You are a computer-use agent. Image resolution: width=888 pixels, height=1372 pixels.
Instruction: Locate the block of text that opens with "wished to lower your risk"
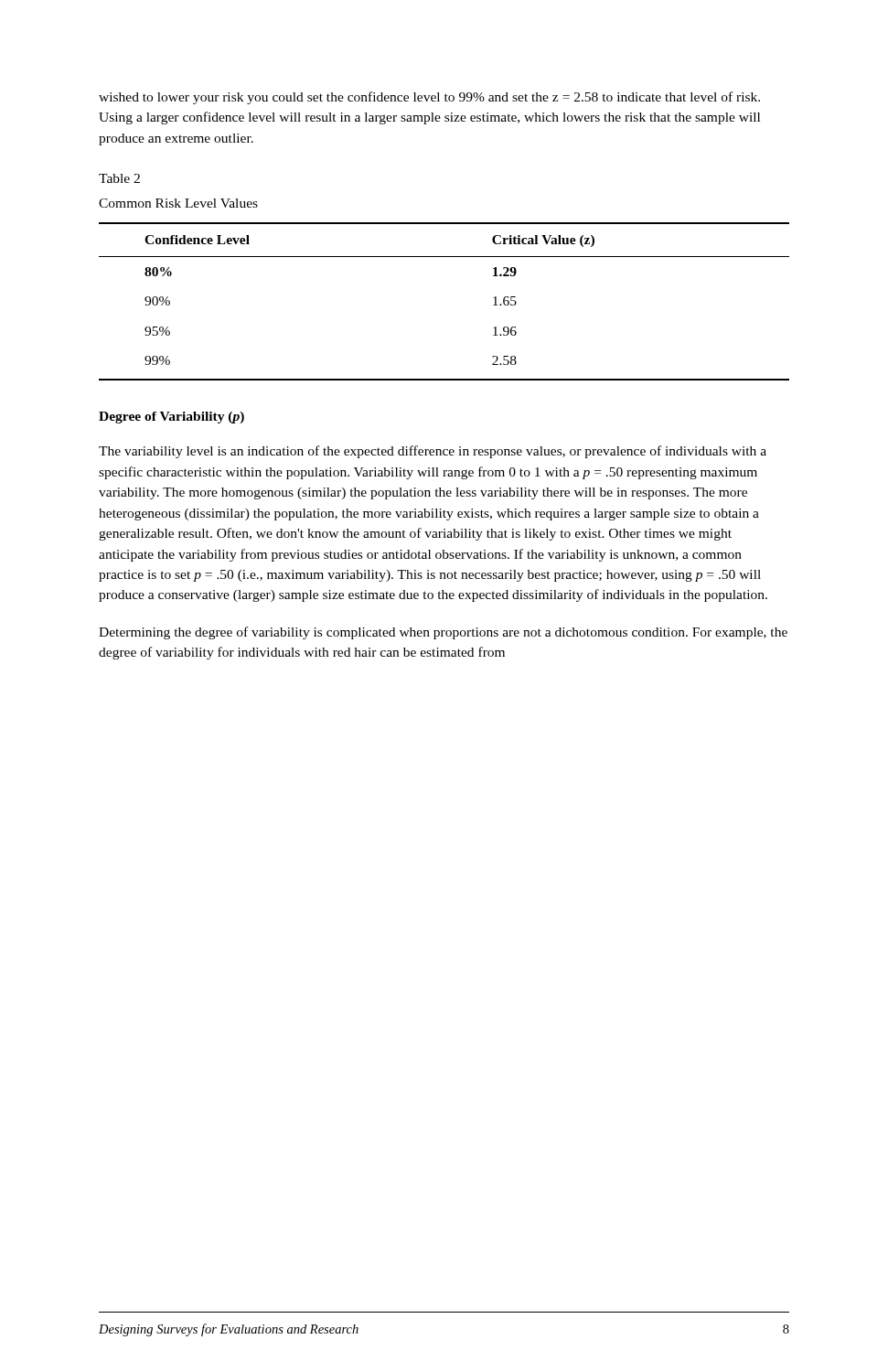coord(430,117)
